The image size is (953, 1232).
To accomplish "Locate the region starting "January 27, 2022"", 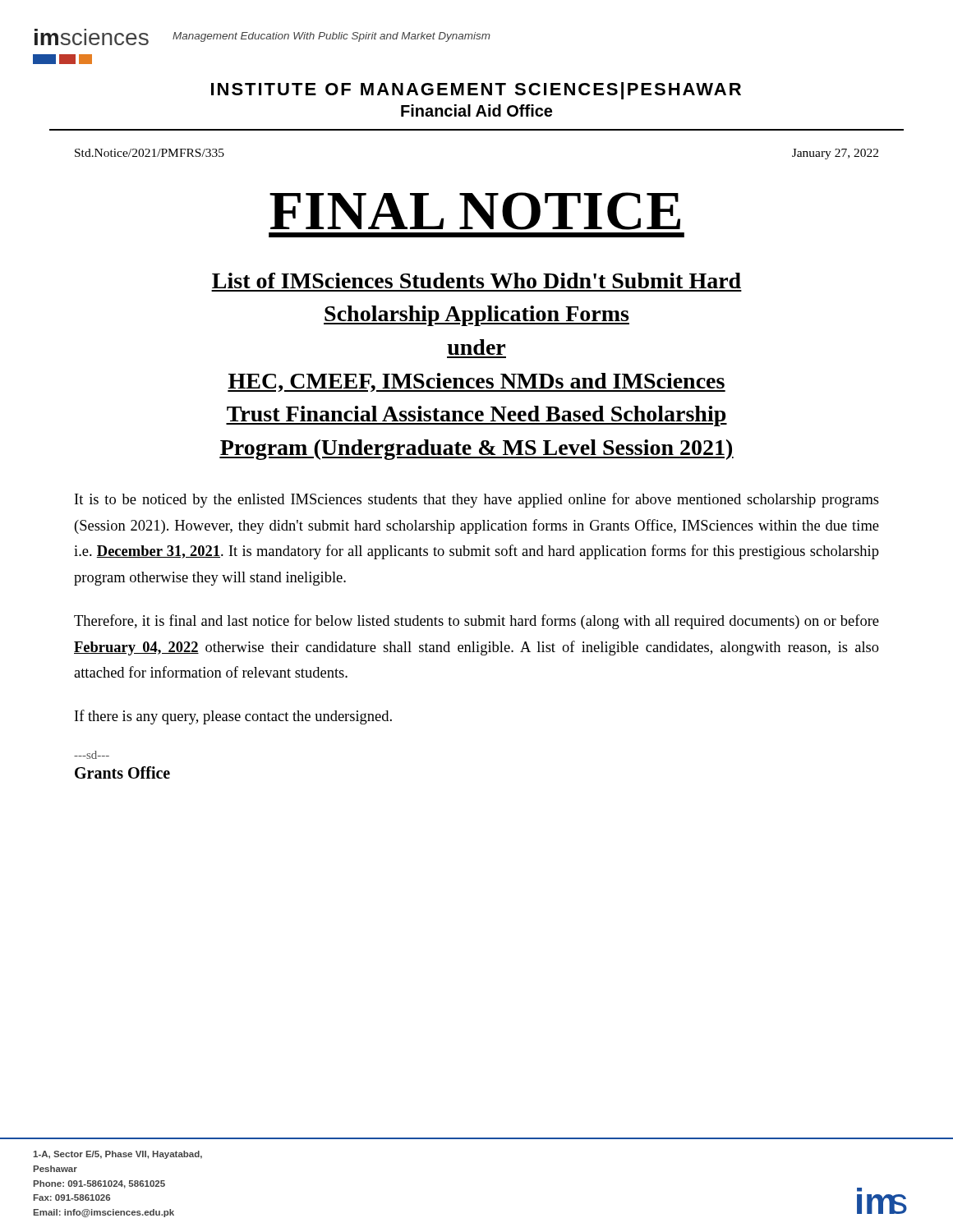I will pos(835,152).
